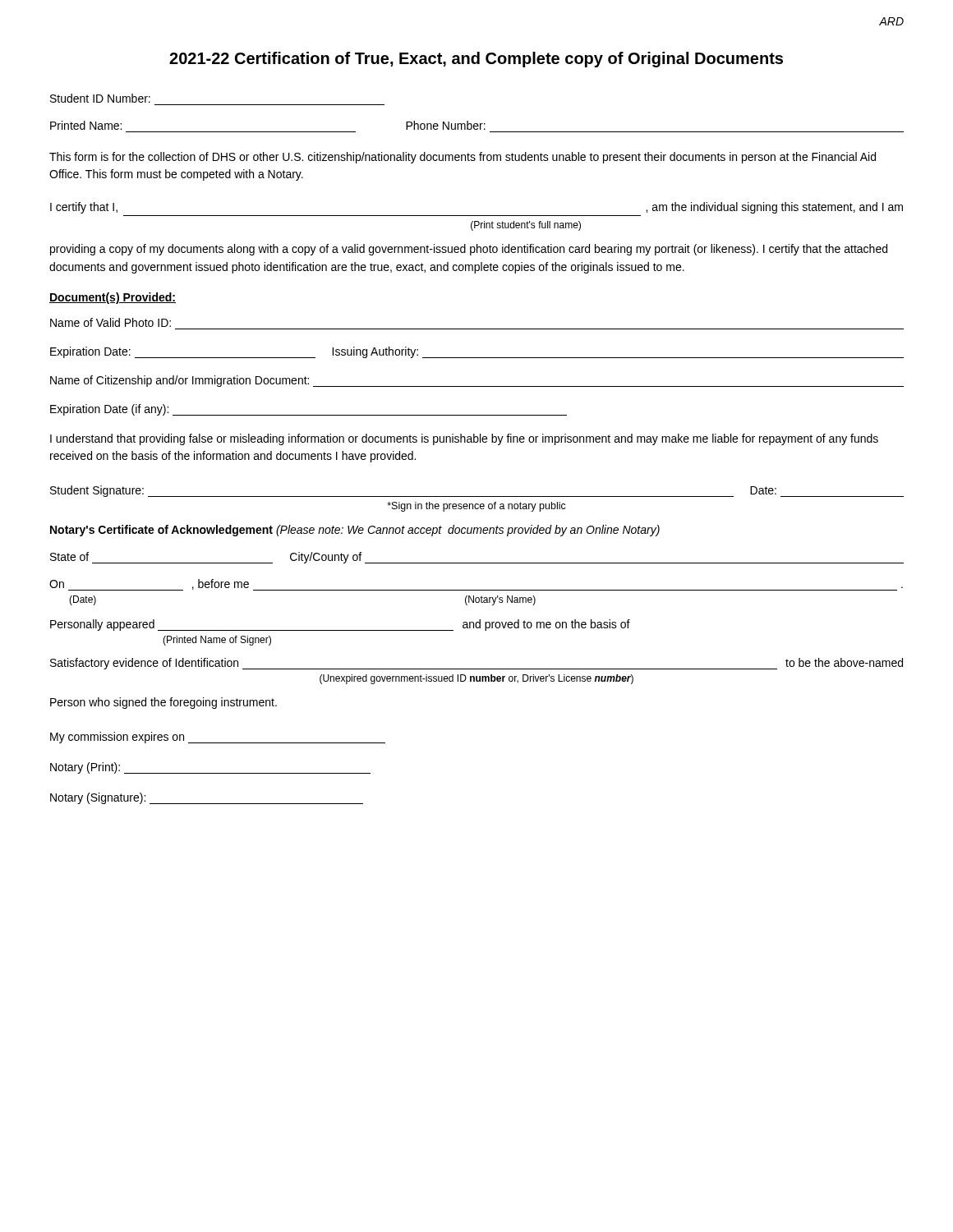Locate the region starting "Expiration Date: Issuing Authority:"
This screenshot has width=953, height=1232.
click(x=476, y=351)
